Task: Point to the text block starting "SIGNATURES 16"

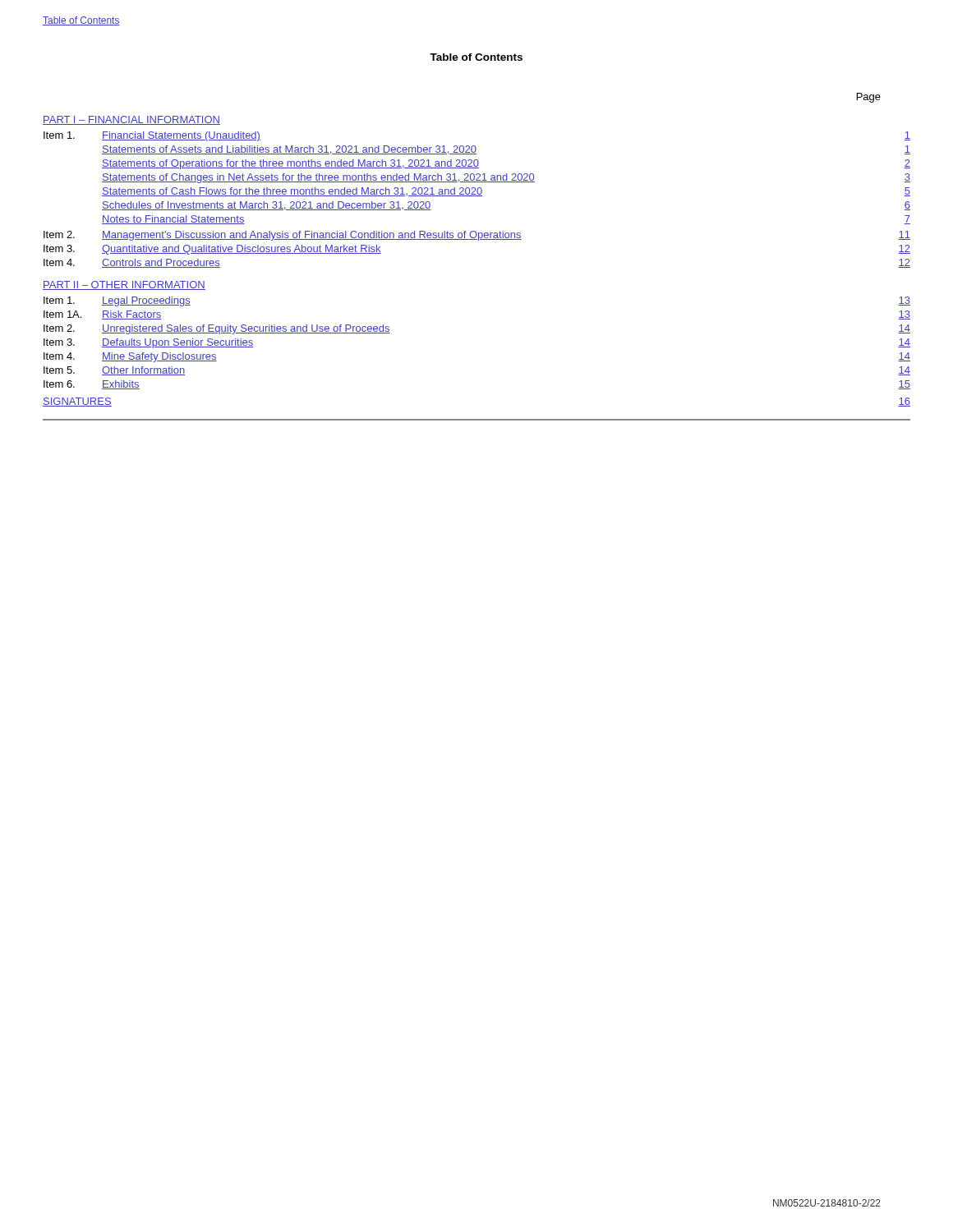Action: 78,402
